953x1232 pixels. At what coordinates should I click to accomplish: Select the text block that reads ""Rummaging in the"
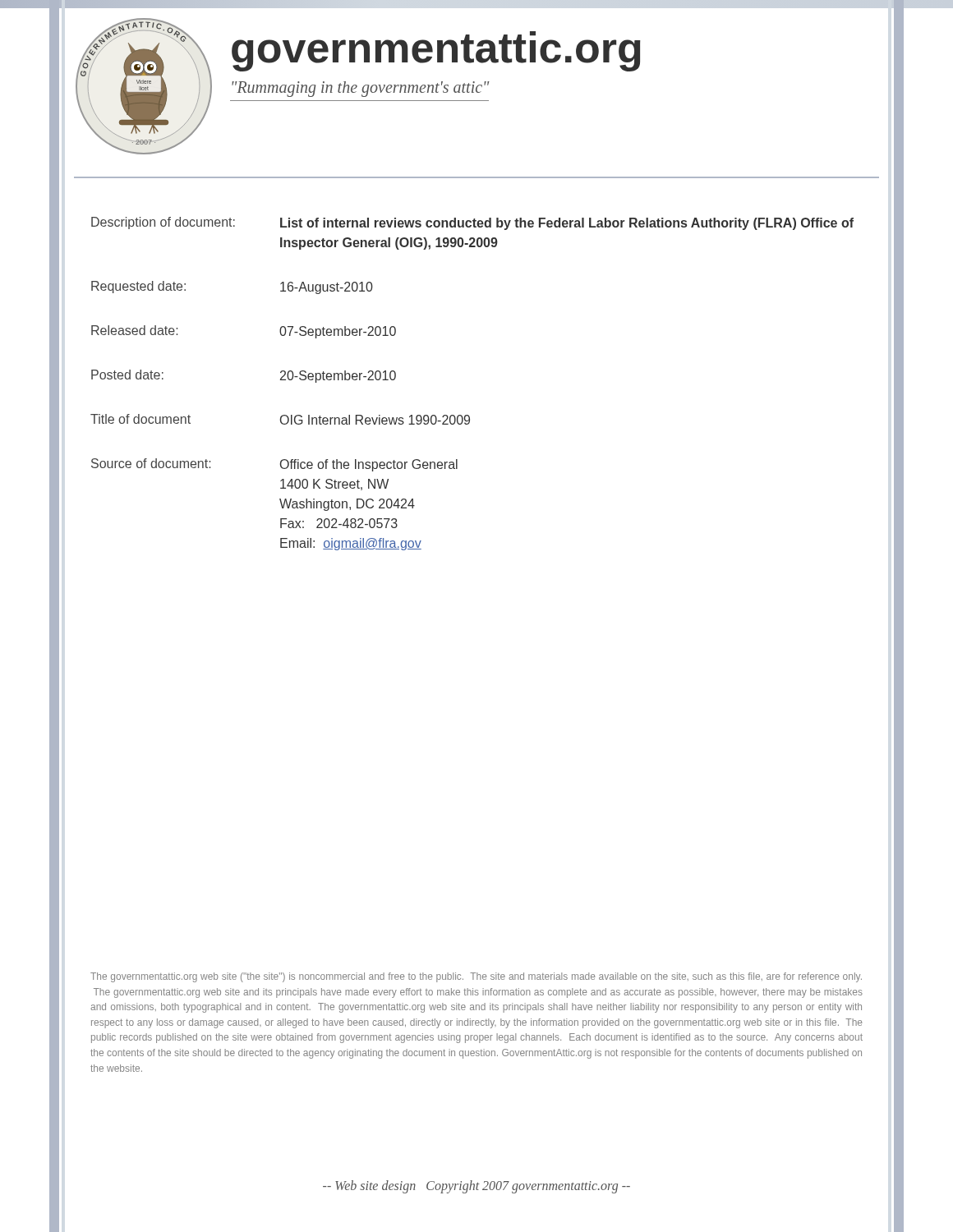point(360,87)
